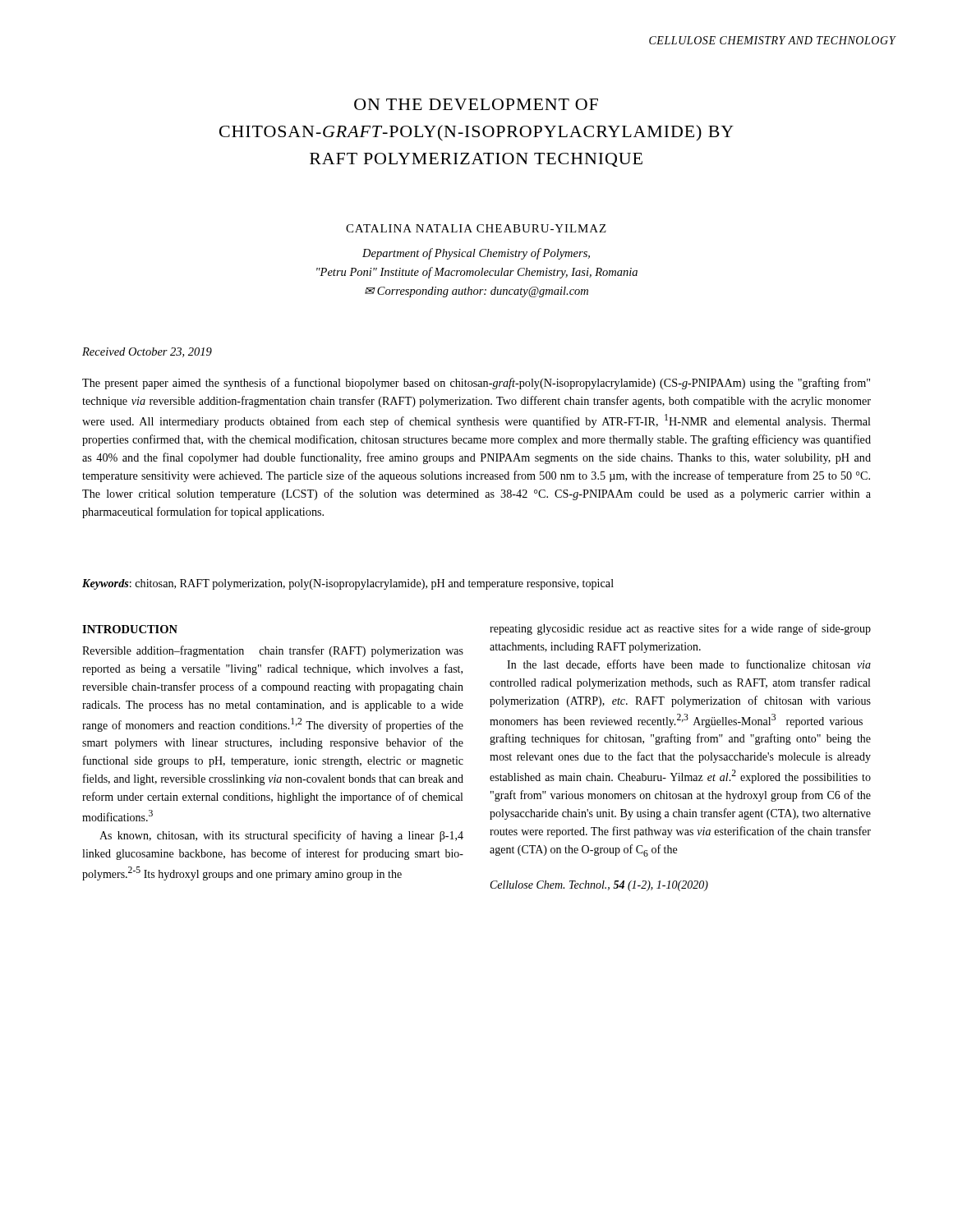Navigate to the region starting "ON THE DEVELOPMENT OF CHITOSAN-GRAFT-POLY(N-ISOPROPYLACRYLAMIDE) BY RAFT"
Viewport: 953px width, 1232px height.
click(476, 131)
